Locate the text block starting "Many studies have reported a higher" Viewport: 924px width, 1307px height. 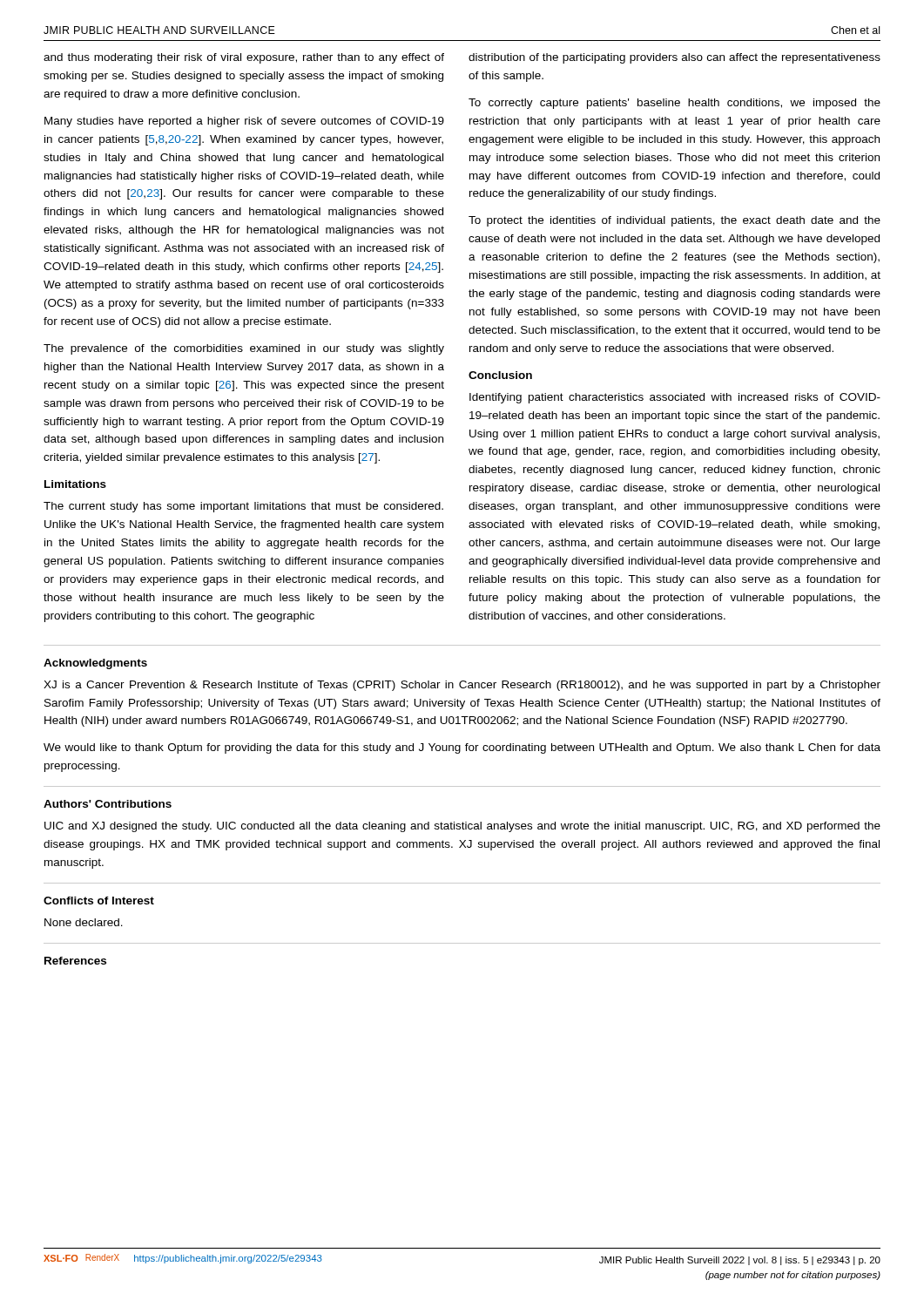pos(244,222)
